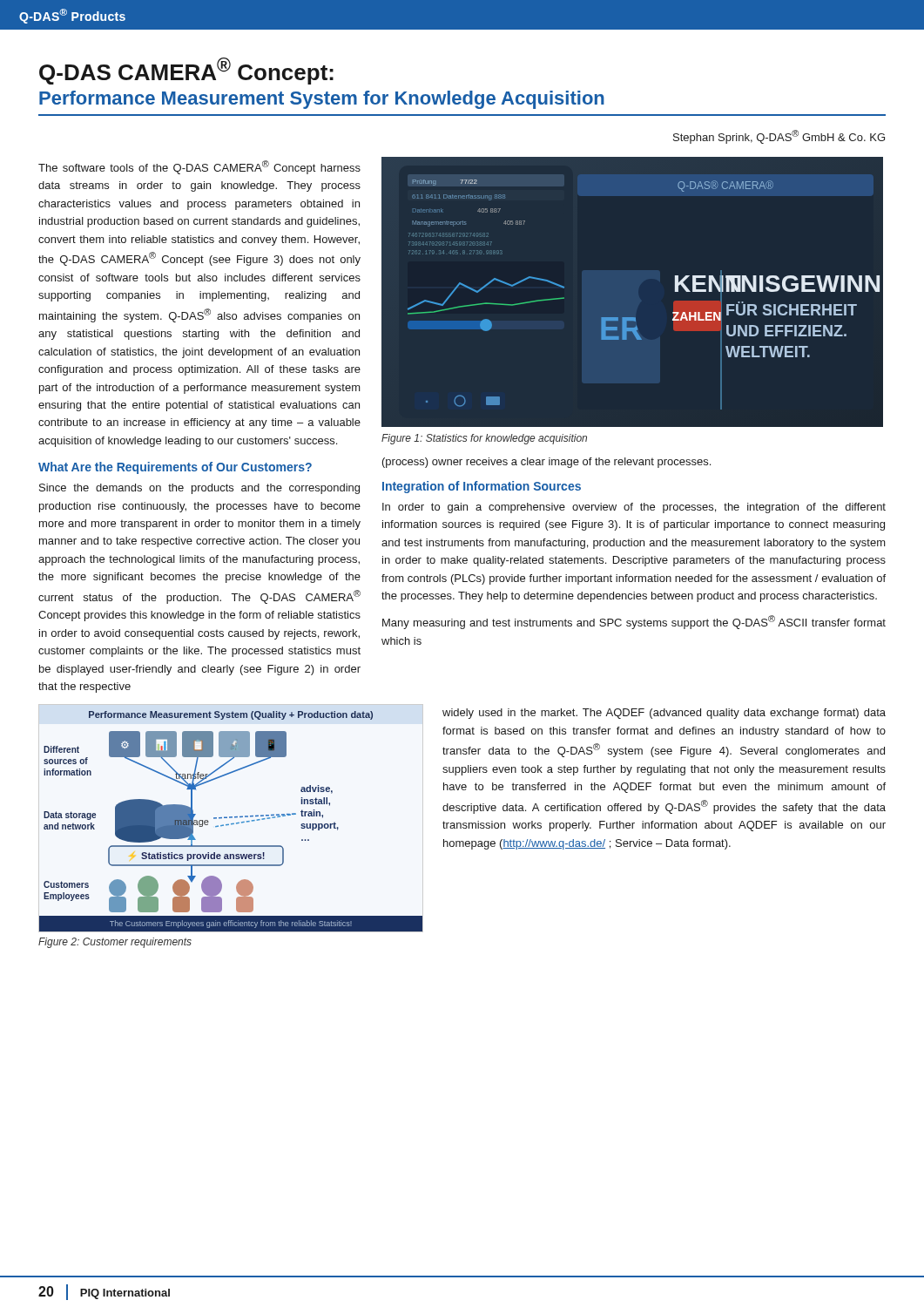Screen dimensions: 1307x924
Task: Click on the flowchart
Action: pyautogui.click(x=230, y=819)
